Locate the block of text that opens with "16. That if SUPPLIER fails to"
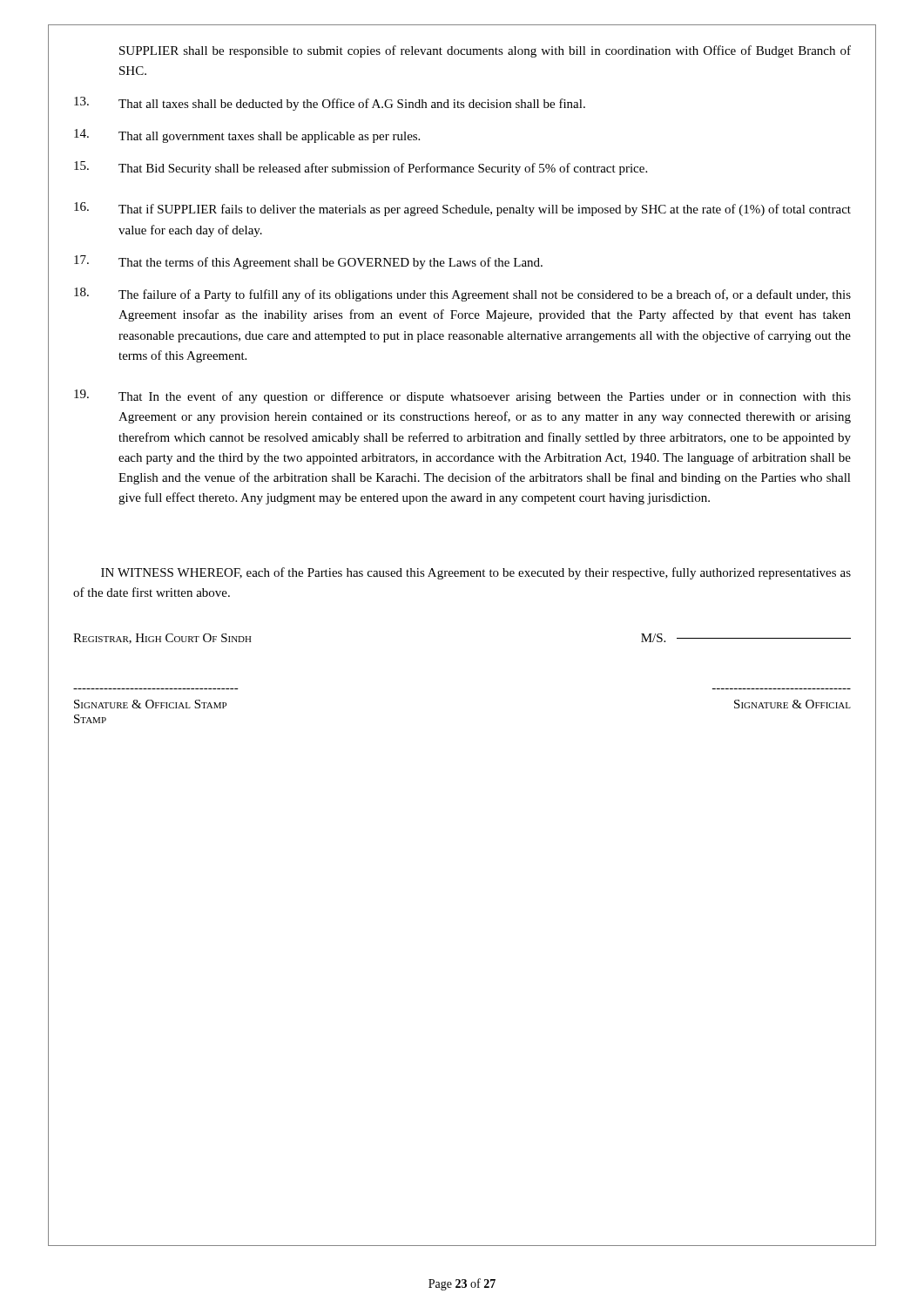The image size is (924, 1307). point(462,220)
